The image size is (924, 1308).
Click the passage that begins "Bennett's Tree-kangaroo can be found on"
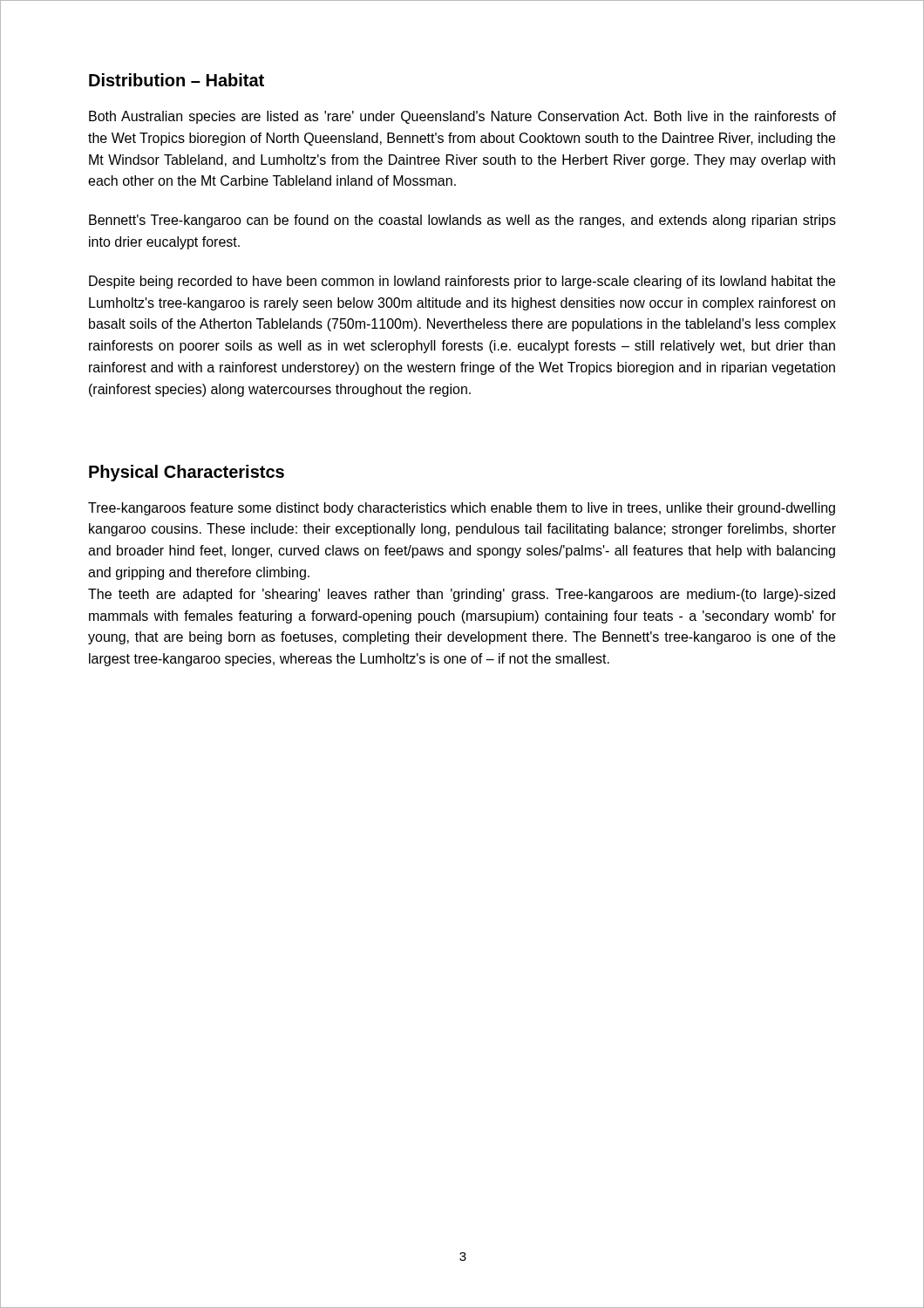(x=462, y=231)
